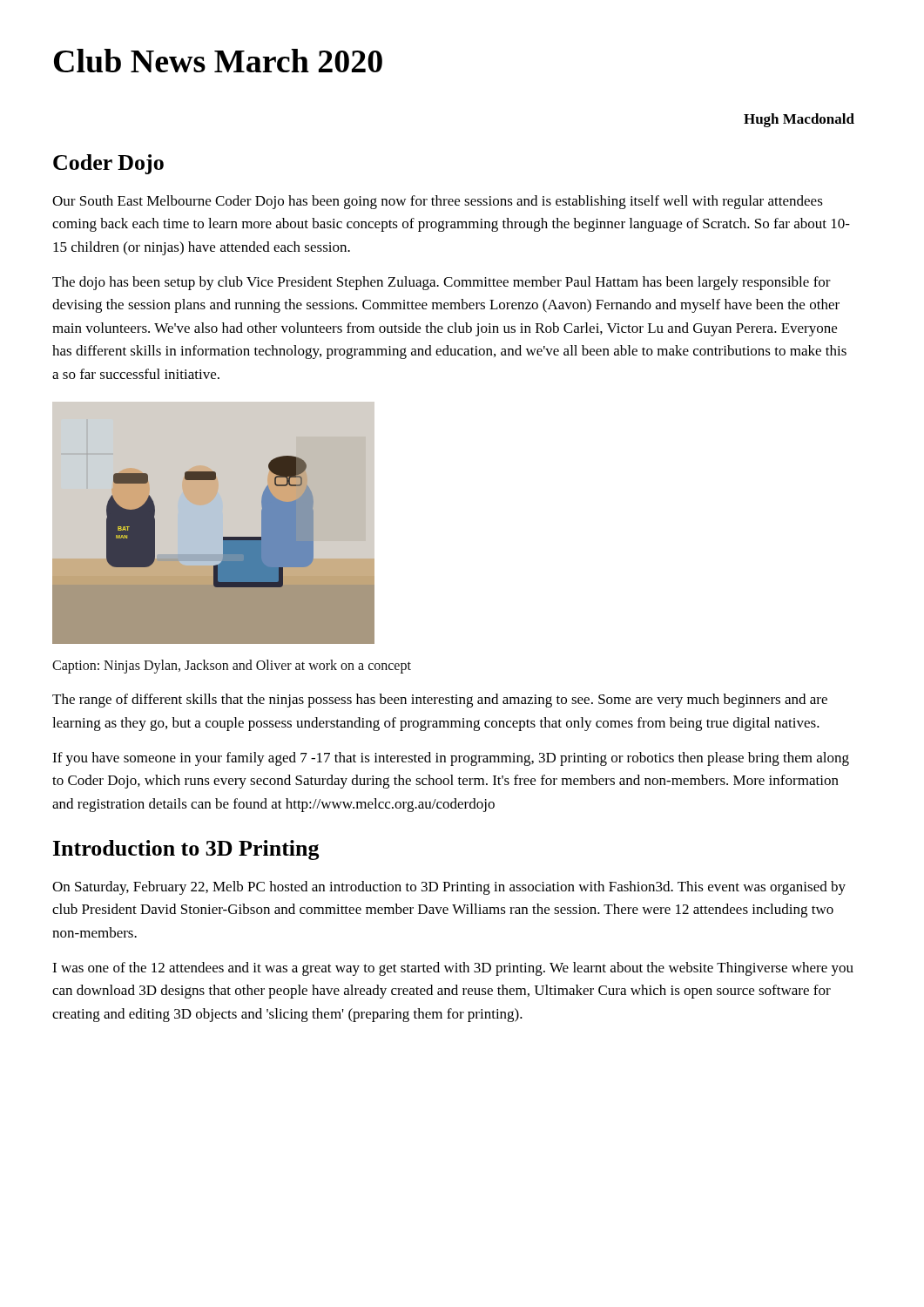Click on the section header that reads "Coder Dojo"
The image size is (924, 1307).
pos(108,164)
